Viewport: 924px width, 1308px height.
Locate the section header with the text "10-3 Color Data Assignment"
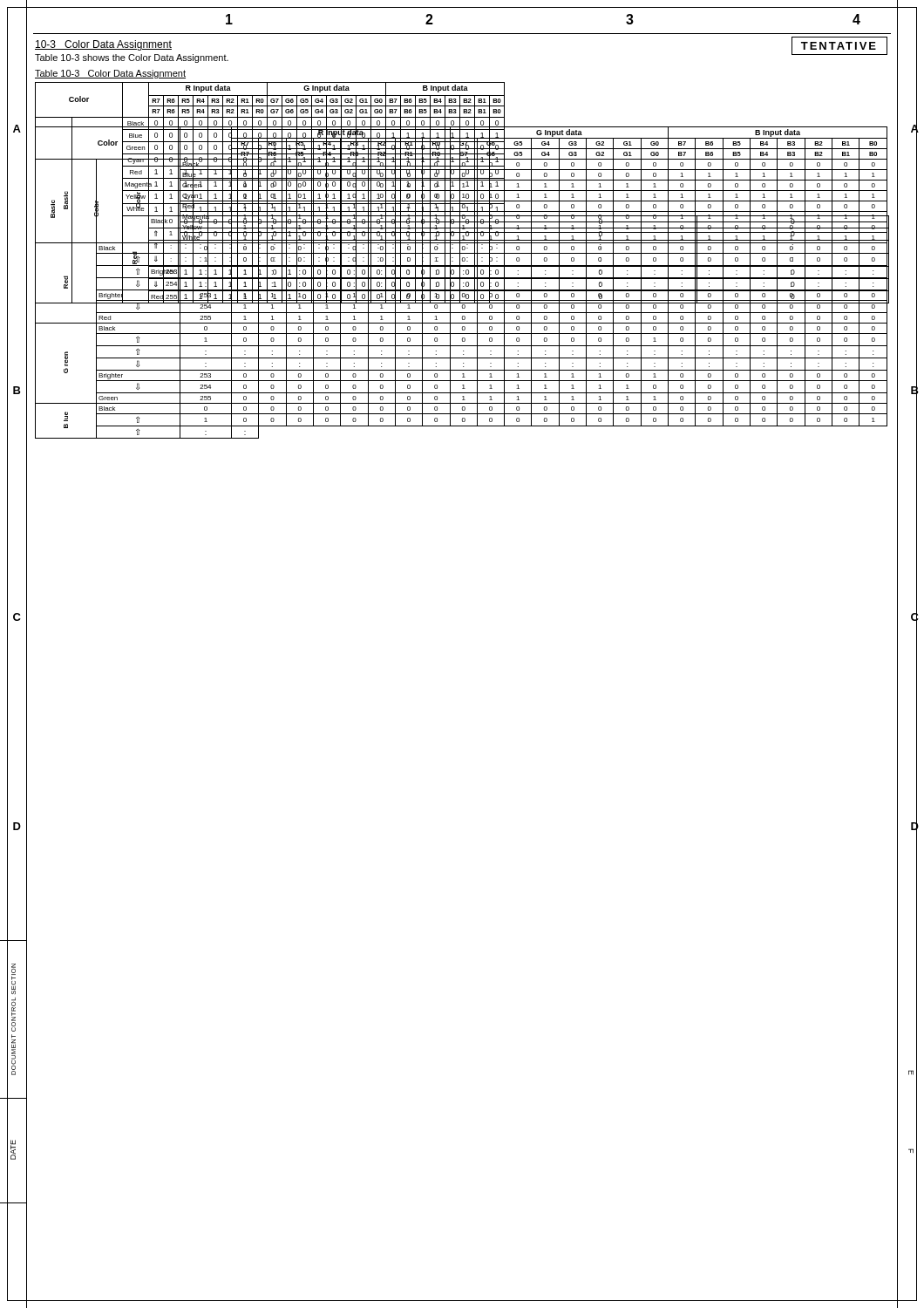[x=103, y=44]
